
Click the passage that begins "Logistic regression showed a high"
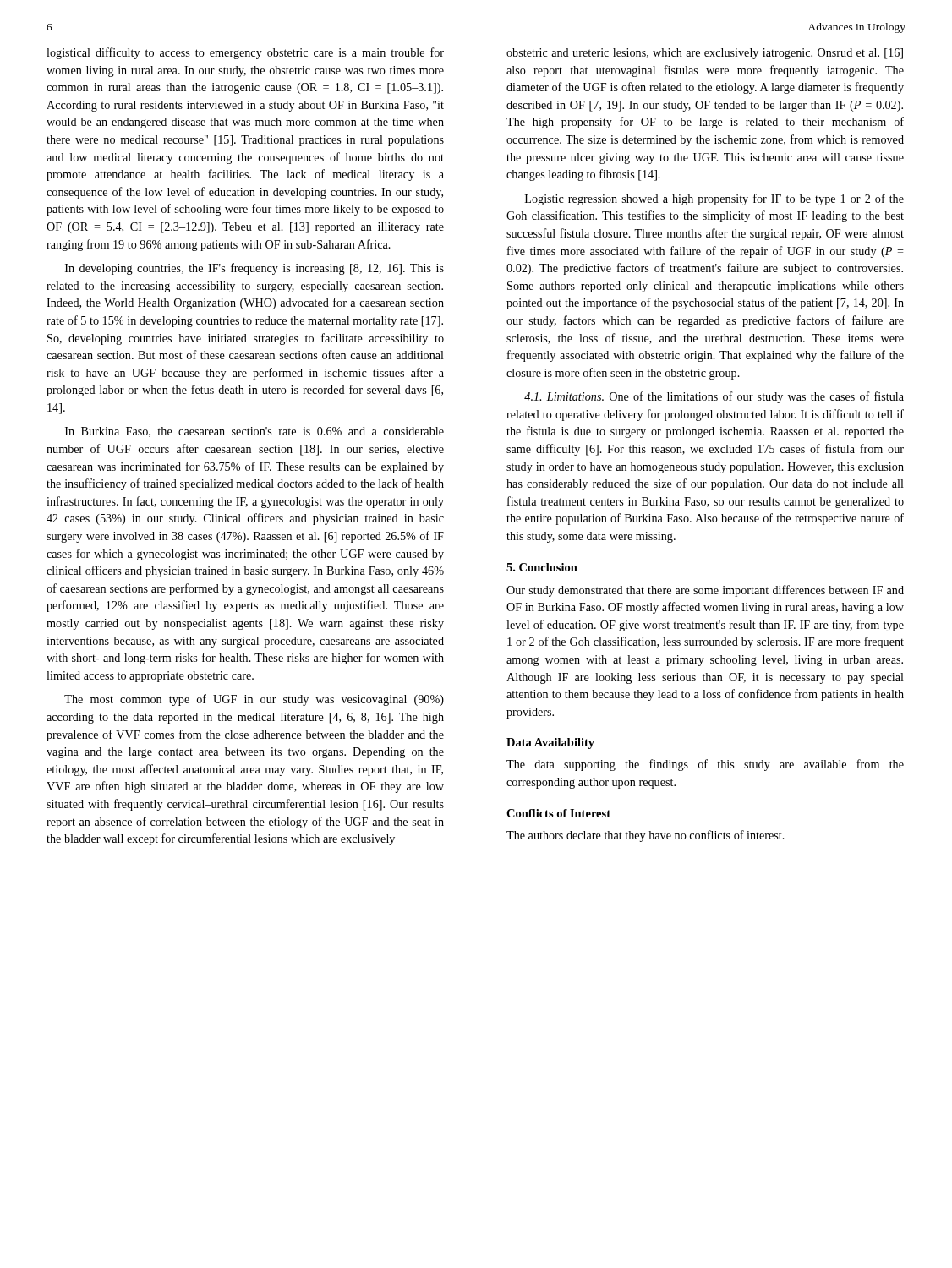pyautogui.click(x=705, y=286)
